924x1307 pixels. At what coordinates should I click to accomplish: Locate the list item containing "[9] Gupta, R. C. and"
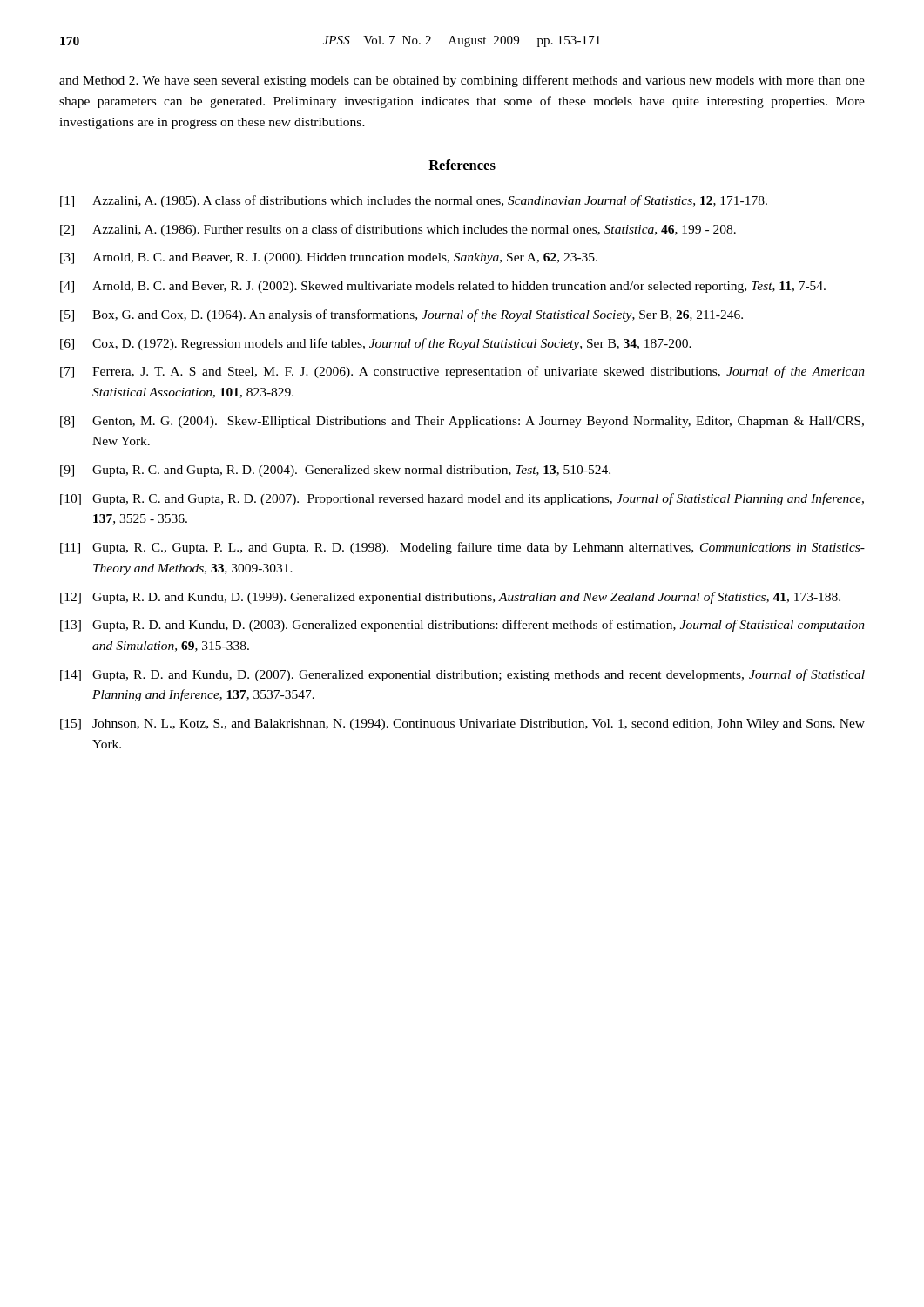(462, 470)
